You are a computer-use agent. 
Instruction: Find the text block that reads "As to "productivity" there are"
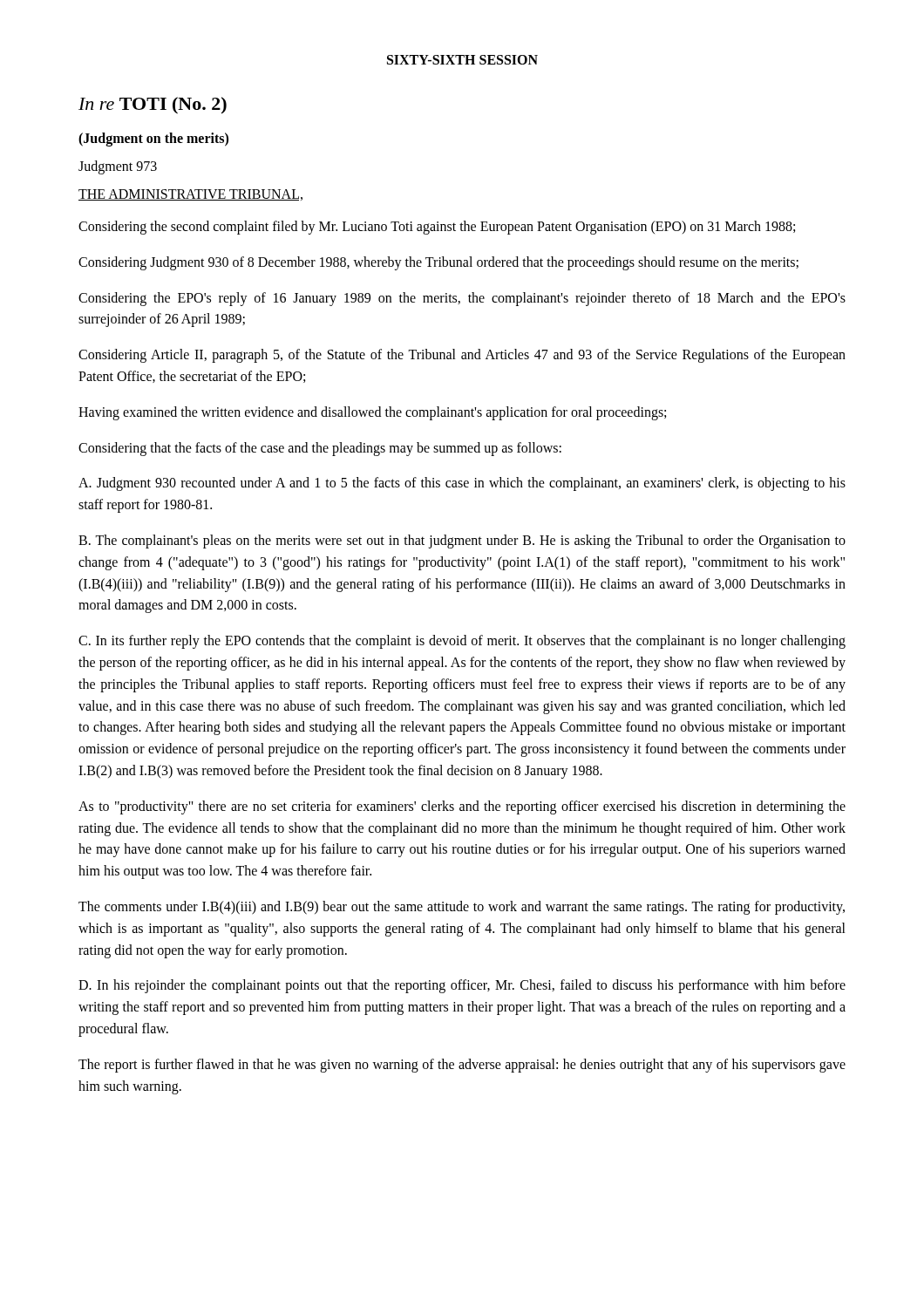462,838
